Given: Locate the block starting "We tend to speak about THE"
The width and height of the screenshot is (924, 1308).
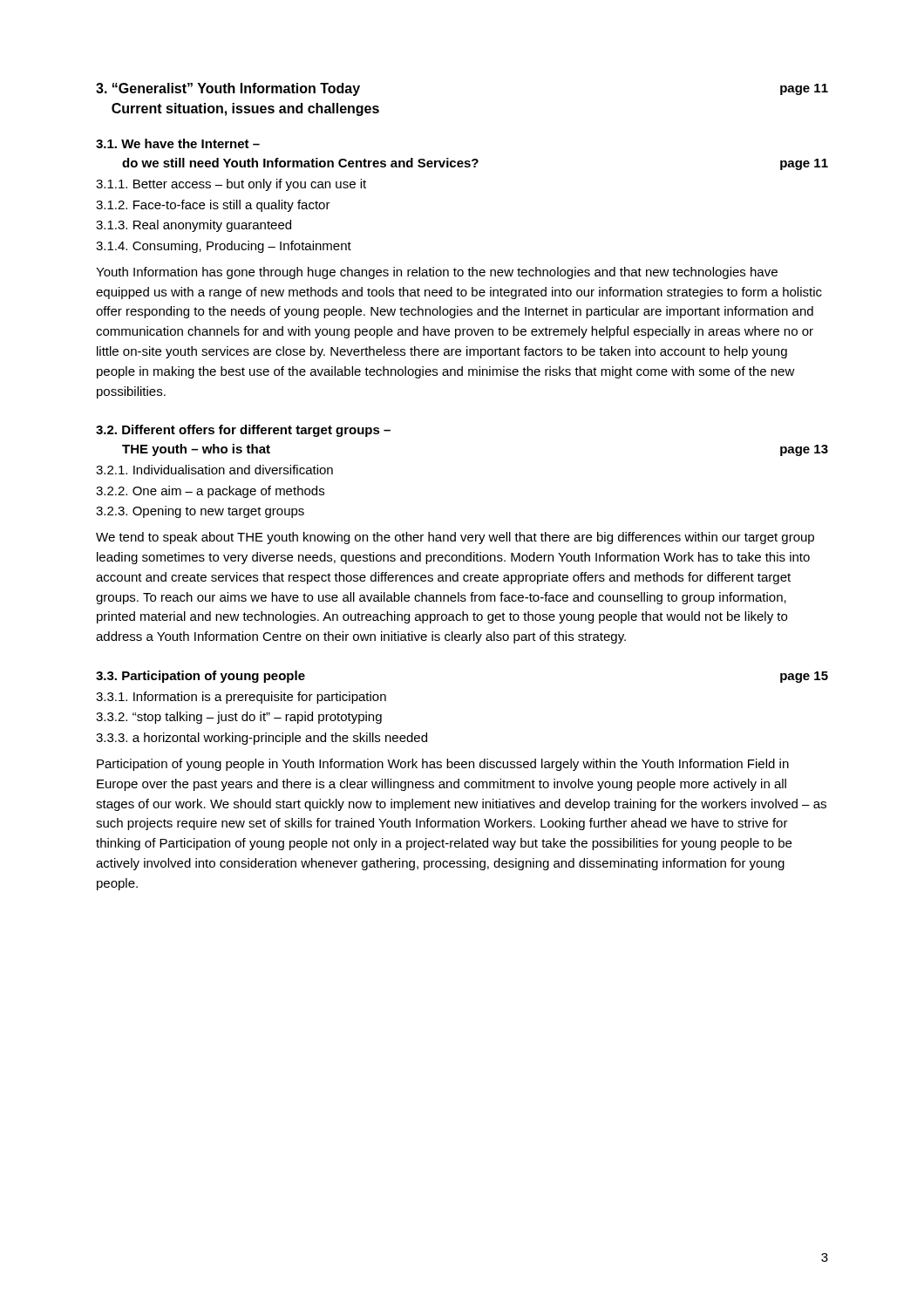Looking at the screenshot, I should pyautogui.click(x=455, y=587).
